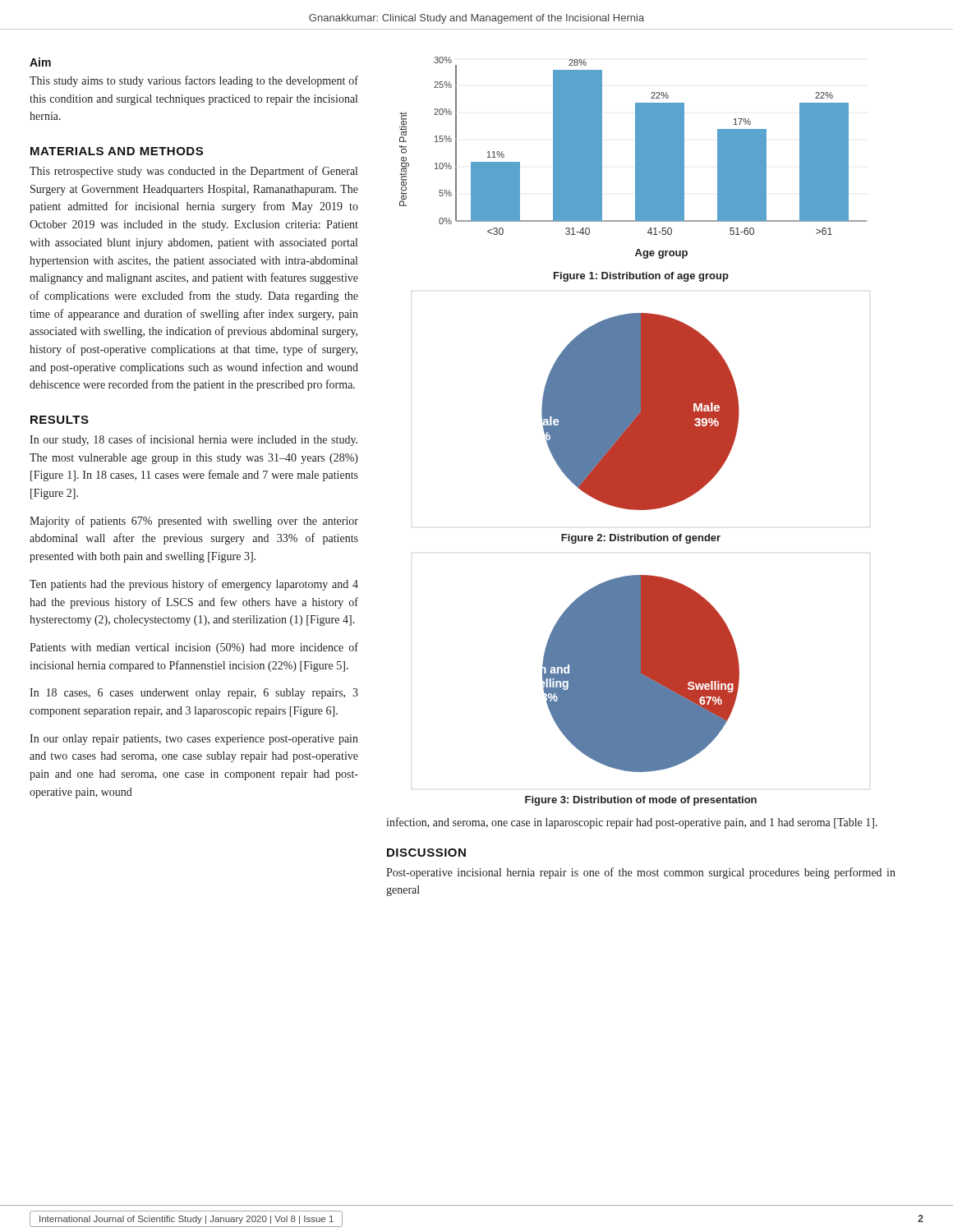953x1232 pixels.
Task: Select the text block with the text "This study aims"
Action: (194, 99)
